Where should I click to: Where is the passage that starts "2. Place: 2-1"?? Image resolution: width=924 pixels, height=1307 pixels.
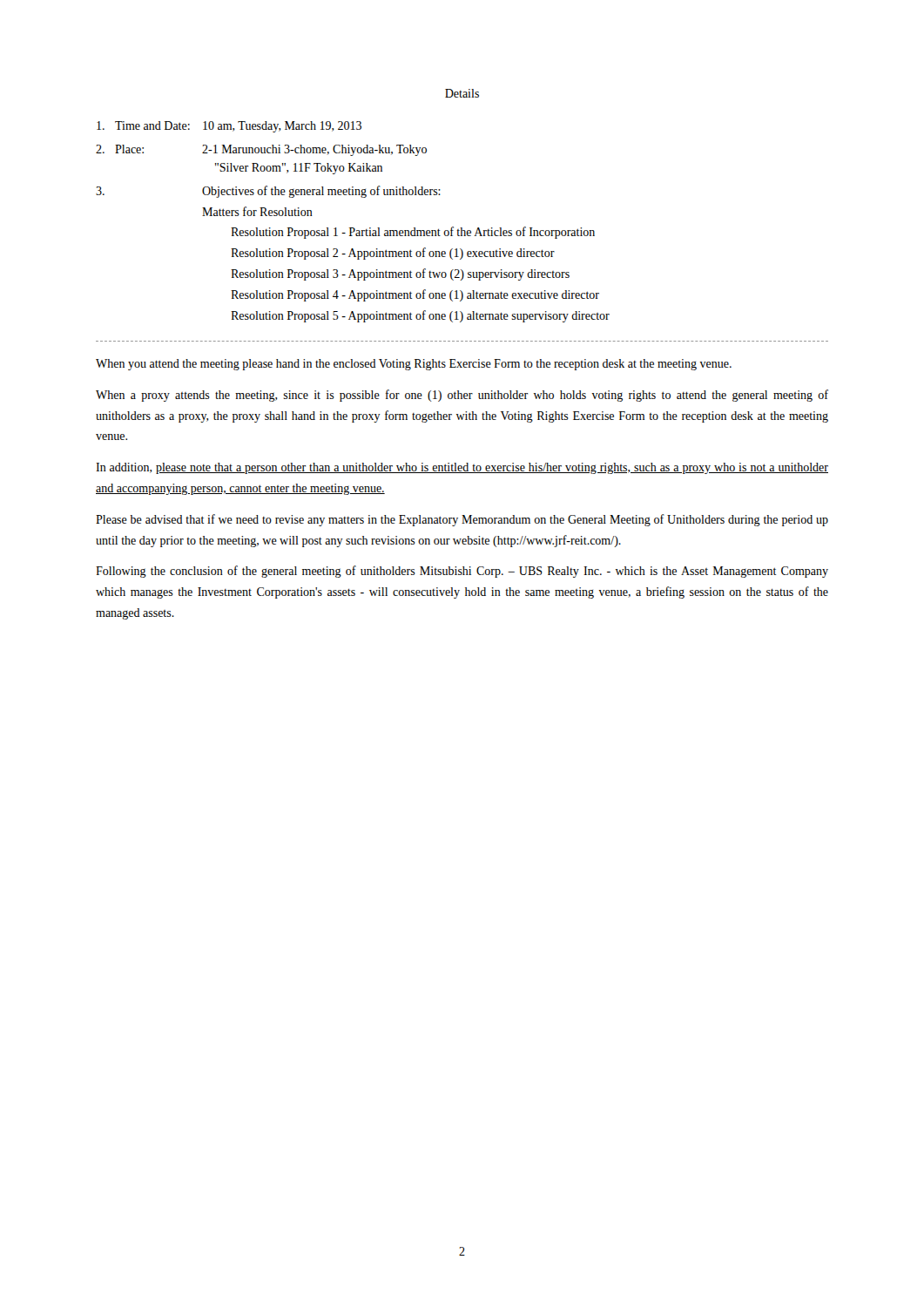[x=261, y=150]
